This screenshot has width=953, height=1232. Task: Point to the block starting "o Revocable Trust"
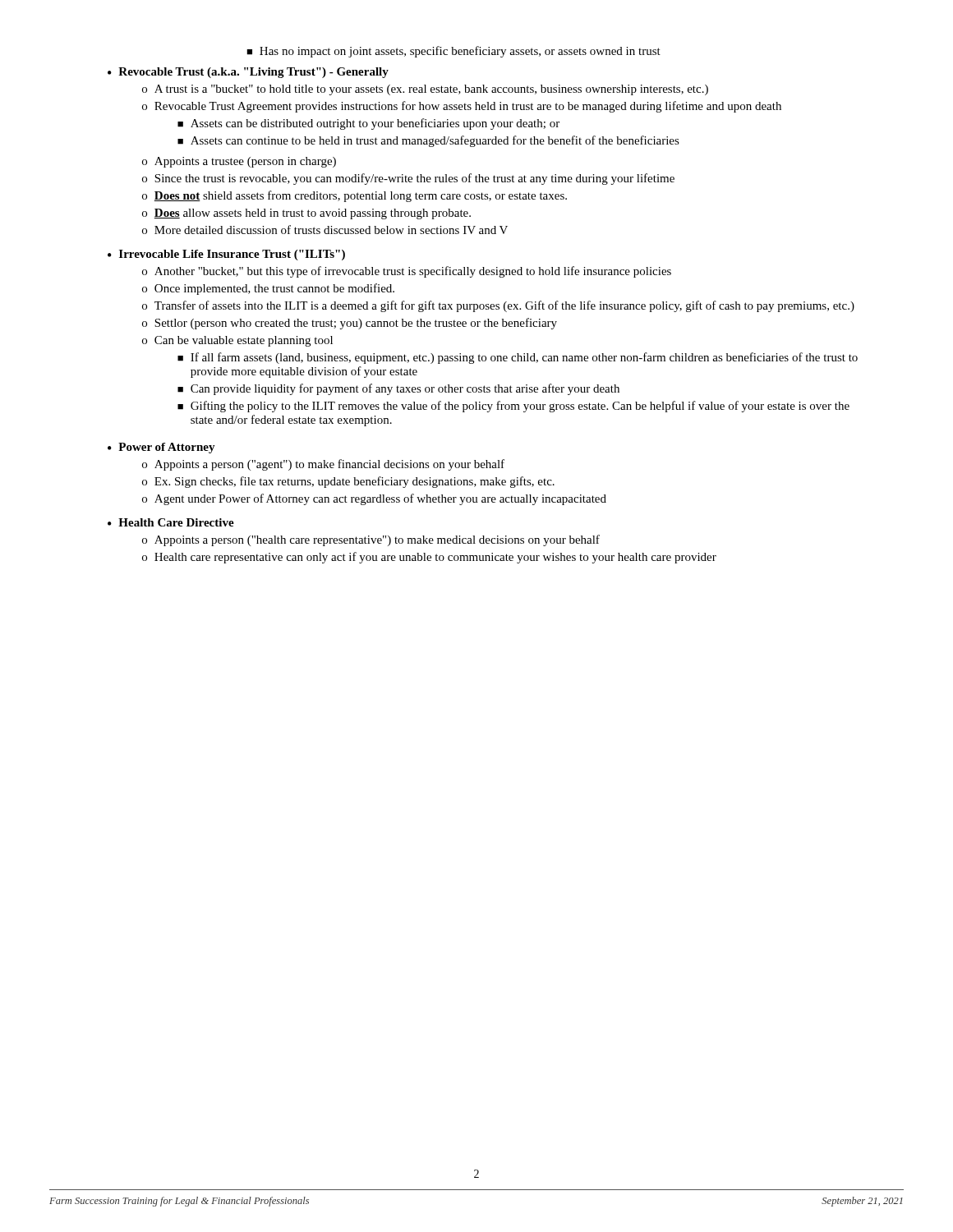462,125
